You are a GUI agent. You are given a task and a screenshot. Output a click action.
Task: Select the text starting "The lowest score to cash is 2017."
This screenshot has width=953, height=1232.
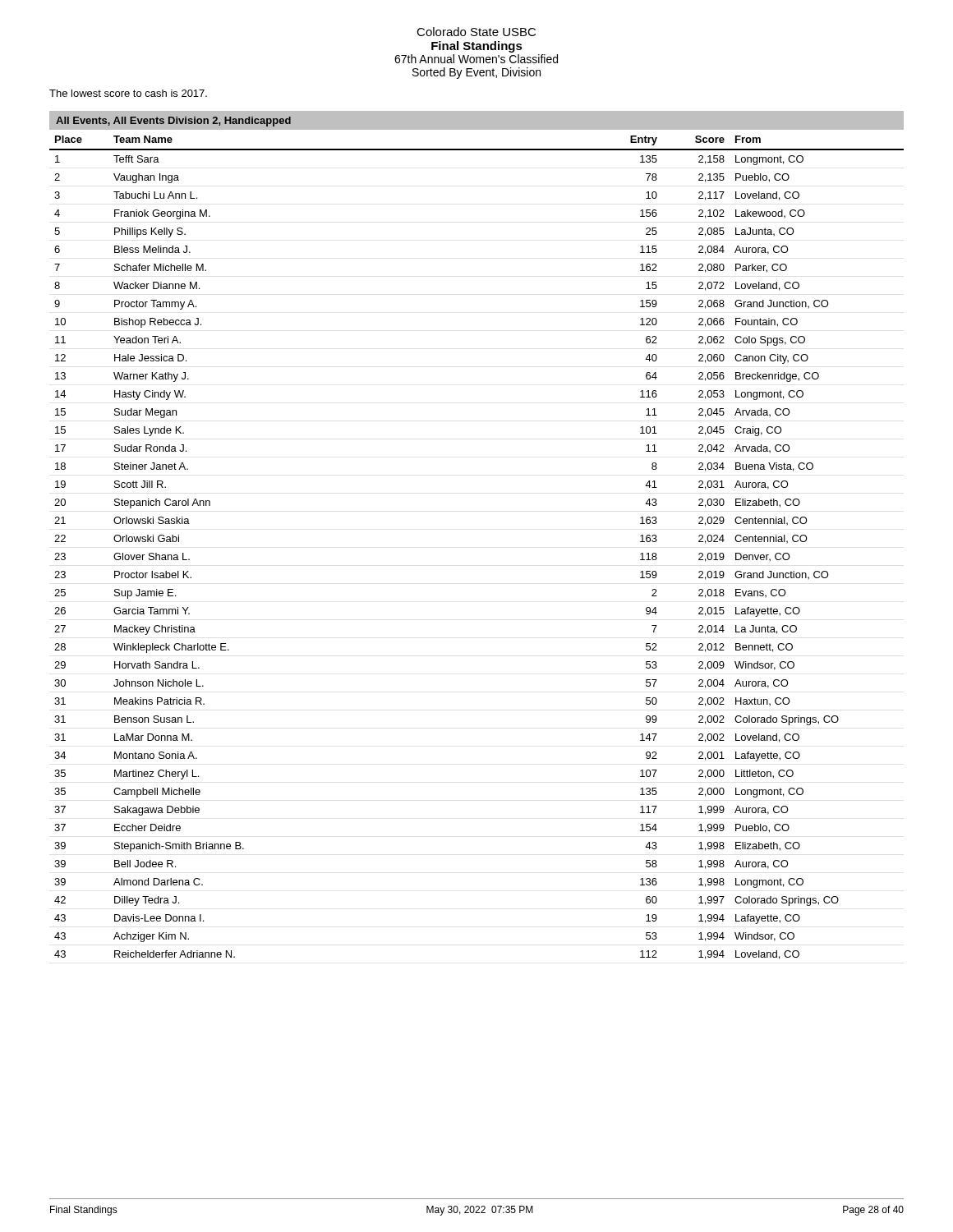click(x=129, y=93)
